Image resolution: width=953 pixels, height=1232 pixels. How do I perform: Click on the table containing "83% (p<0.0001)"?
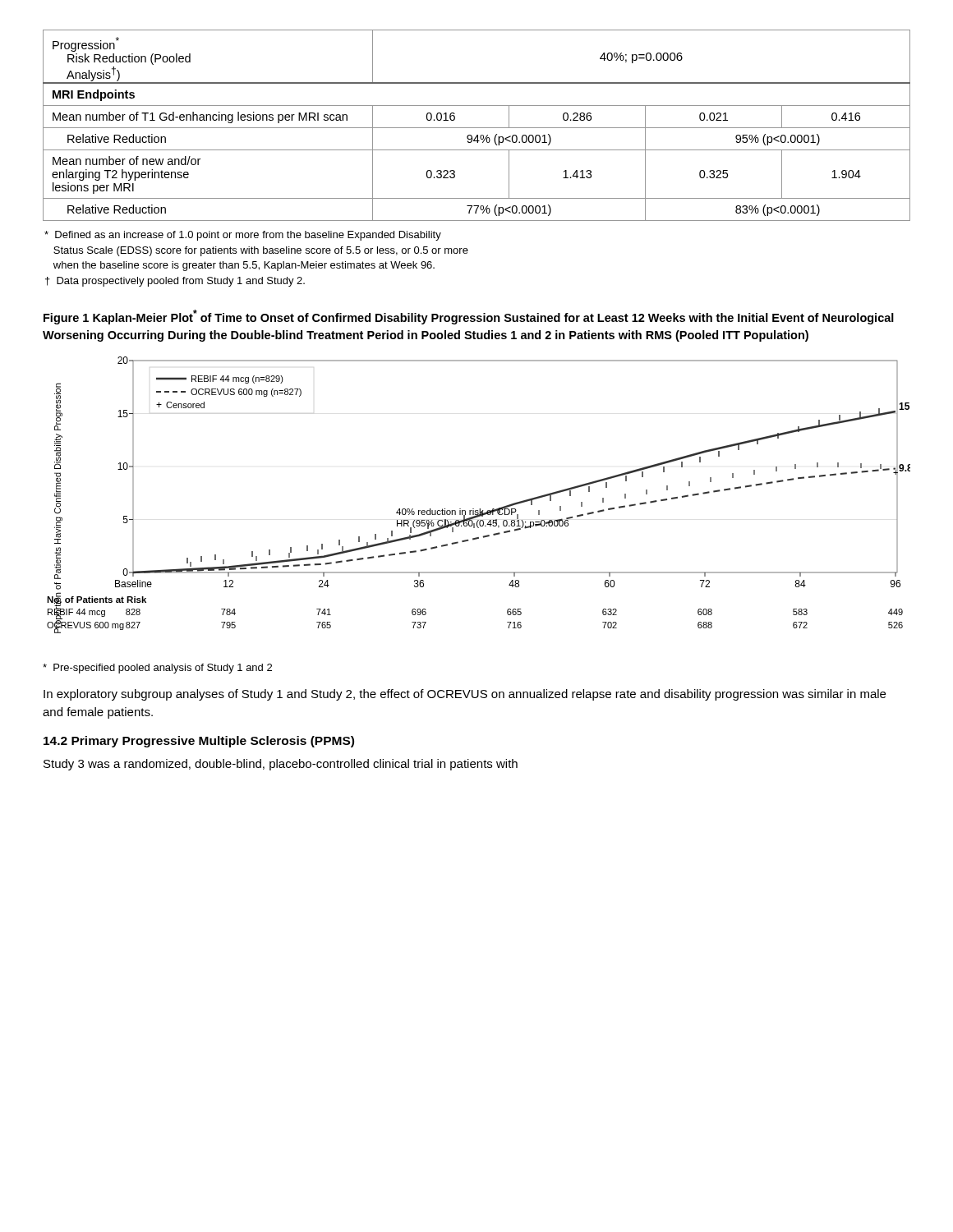pos(476,125)
